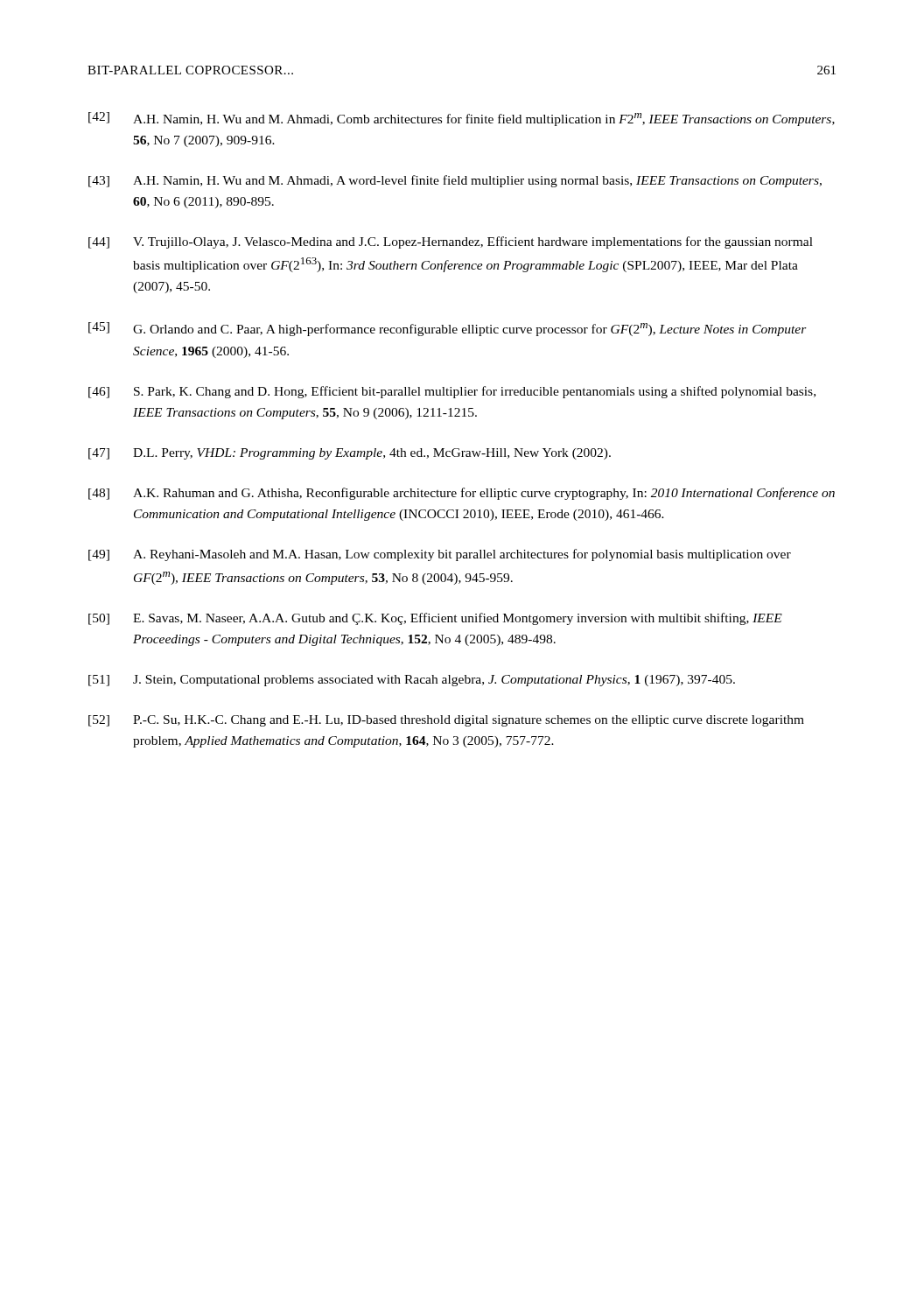924x1313 pixels.
Task: Locate the list item with the text "[42] A.H. Namin, H. Wu and M. Ahmadi,"
Action: click(x=462, y=128)
